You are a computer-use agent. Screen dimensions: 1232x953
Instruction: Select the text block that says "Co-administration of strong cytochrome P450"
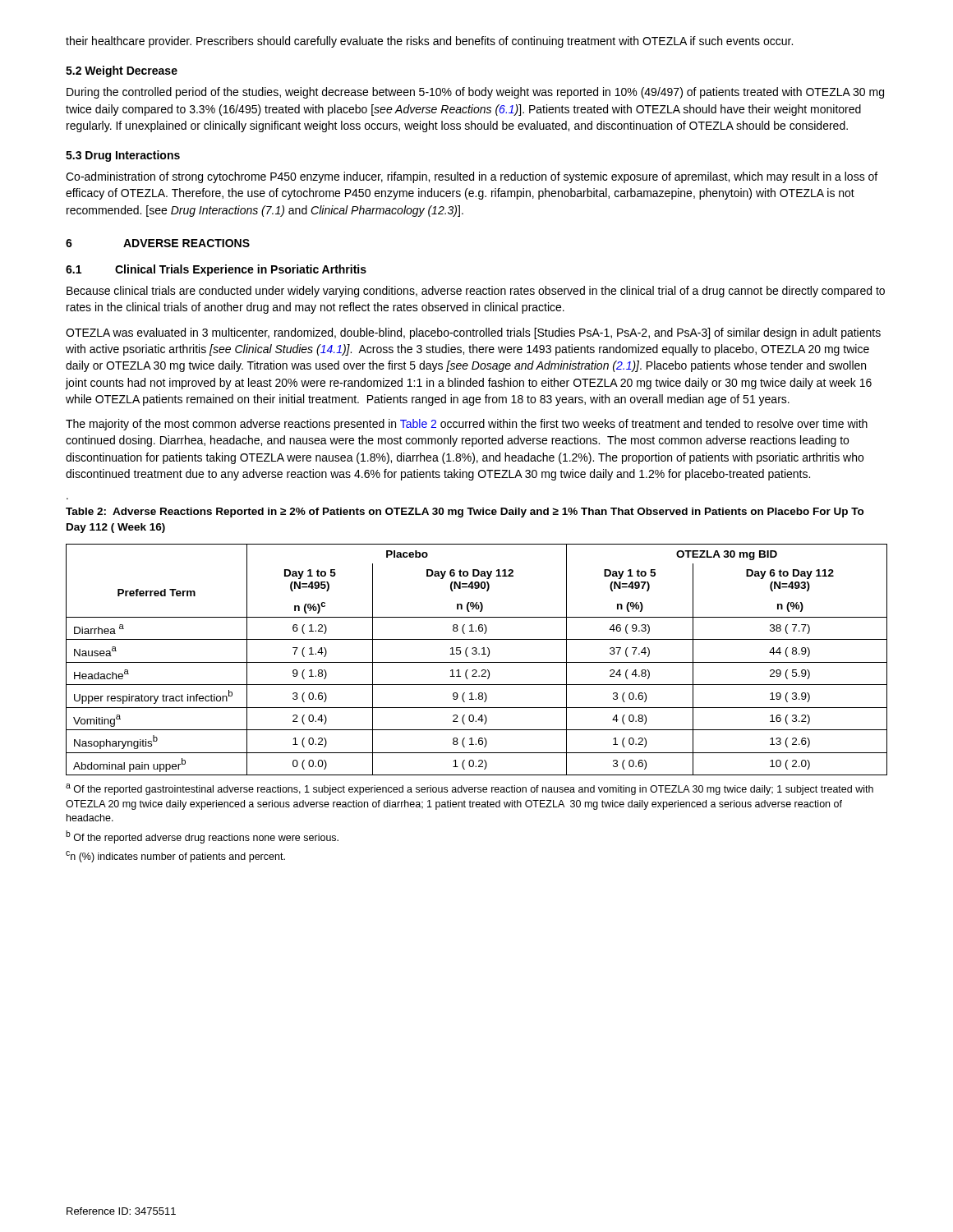pyautogui.click(x=472, y=193)
